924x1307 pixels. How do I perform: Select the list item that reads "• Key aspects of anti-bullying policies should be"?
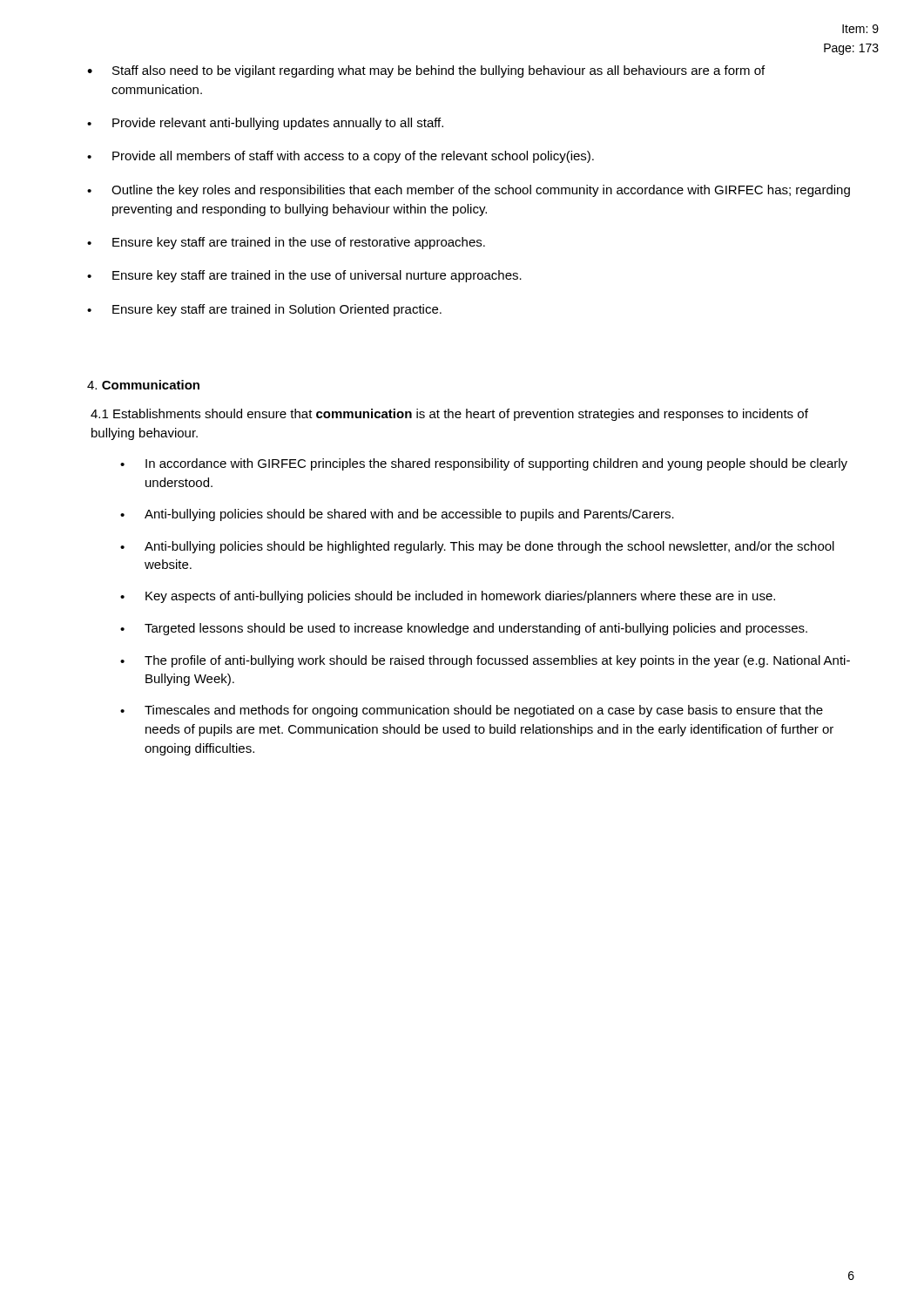pyautogui.click(x=487, y=596)
